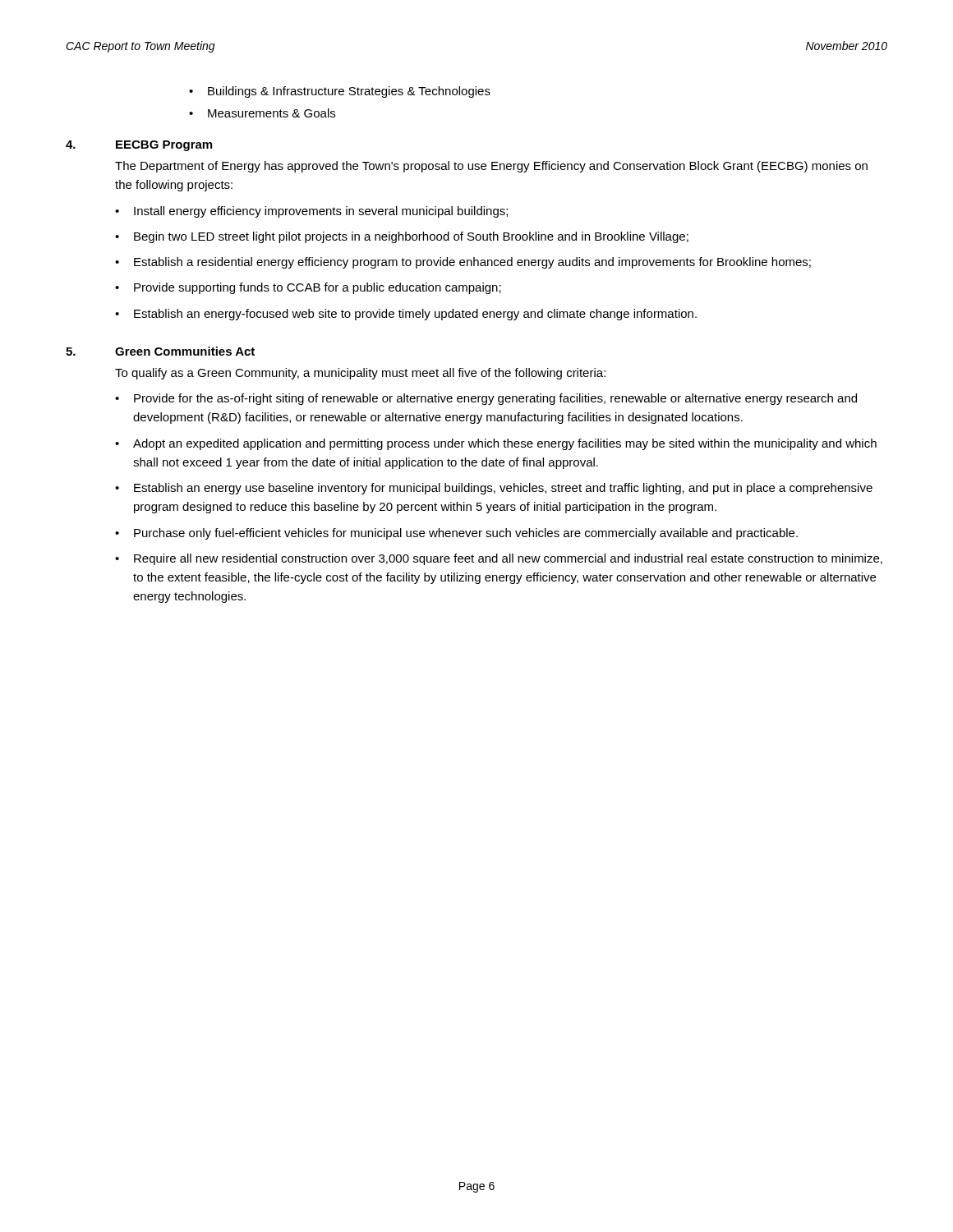Find the block on this page that starts "Adopt an expedited application and permitting"
Screen dimensions: 1232x953
point(501,452)
